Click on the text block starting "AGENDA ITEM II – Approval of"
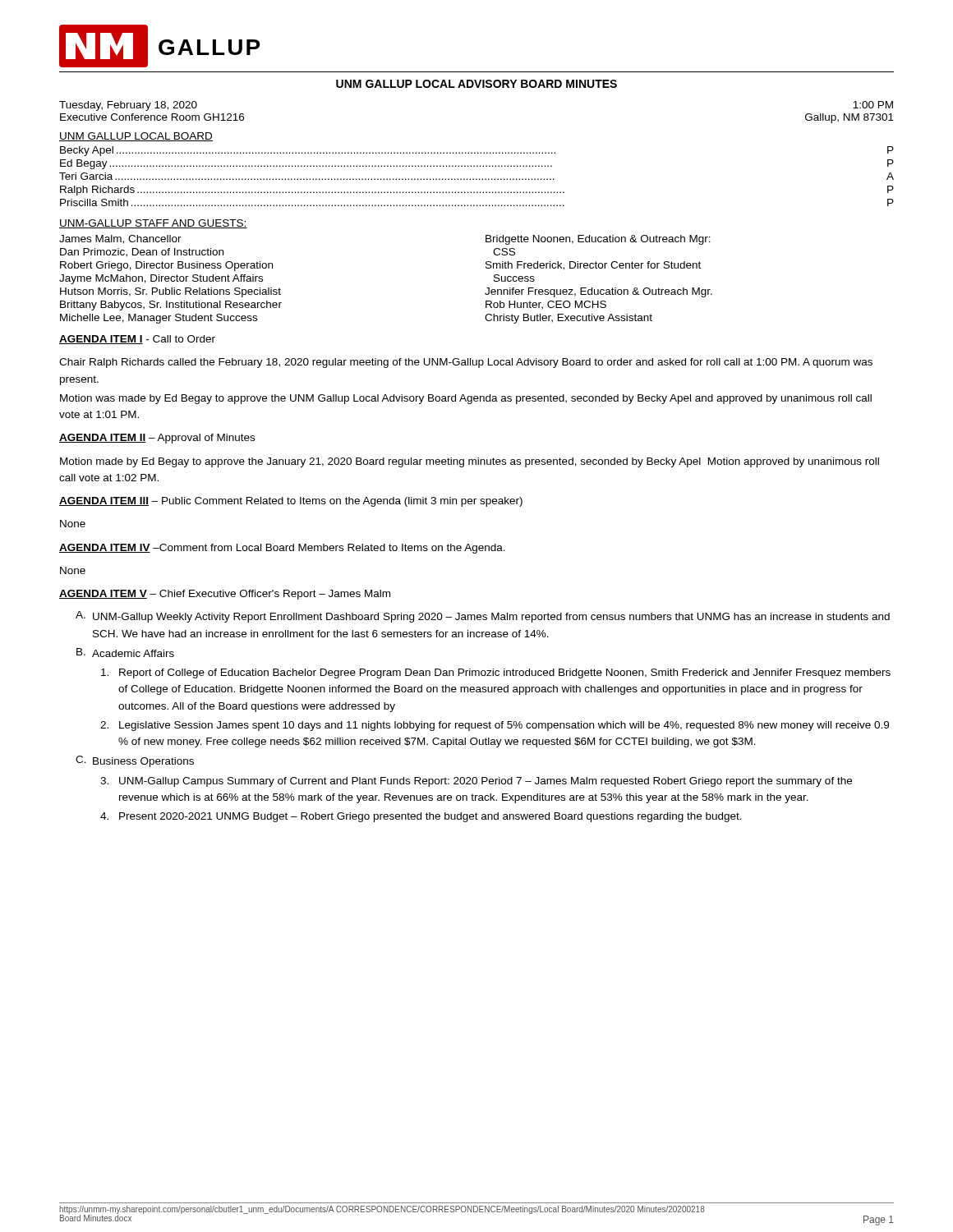The width and height of the screenshot is (953, 1232). coord(157,439)
